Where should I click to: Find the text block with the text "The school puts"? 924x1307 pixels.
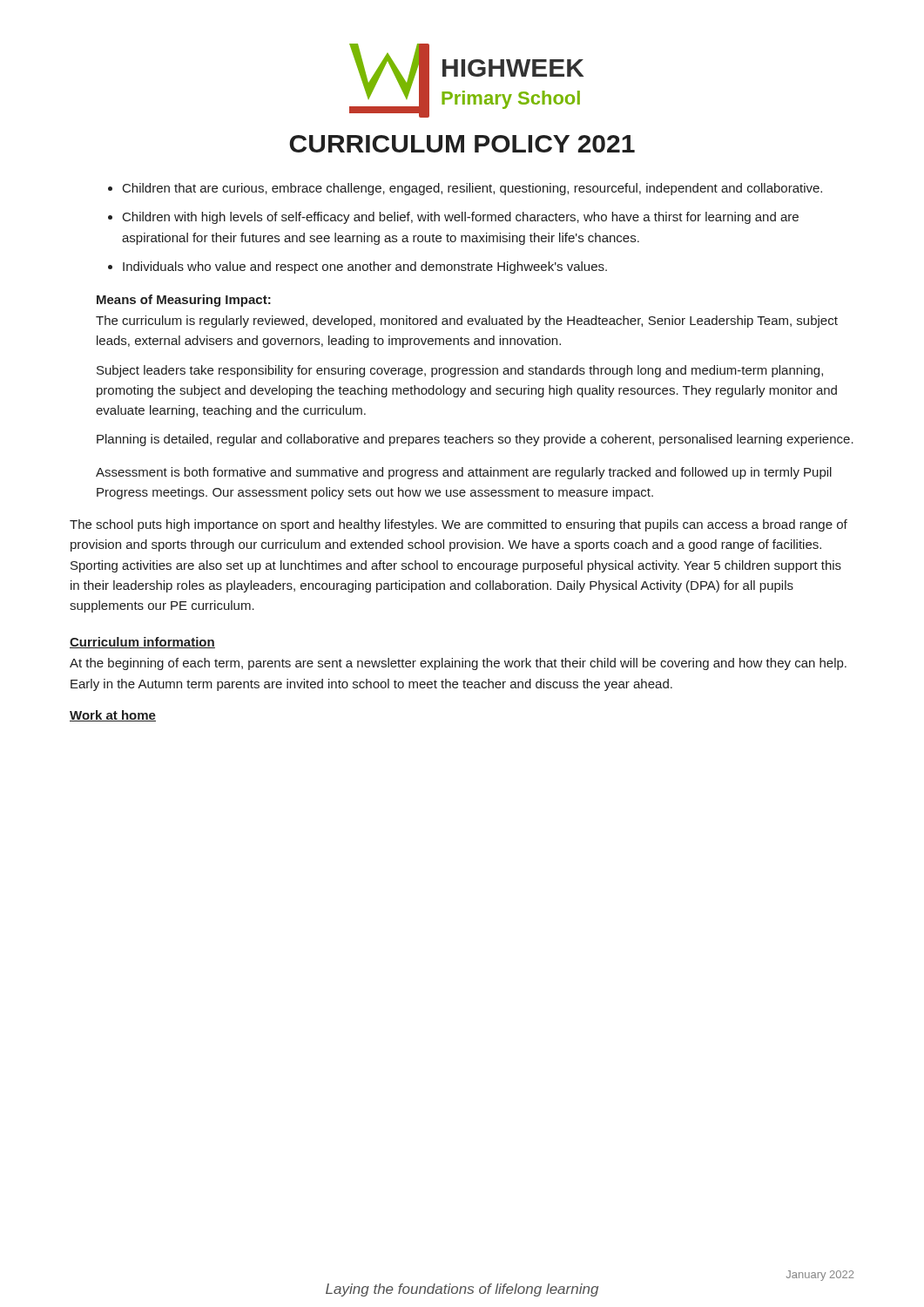[x=458, y=565]
